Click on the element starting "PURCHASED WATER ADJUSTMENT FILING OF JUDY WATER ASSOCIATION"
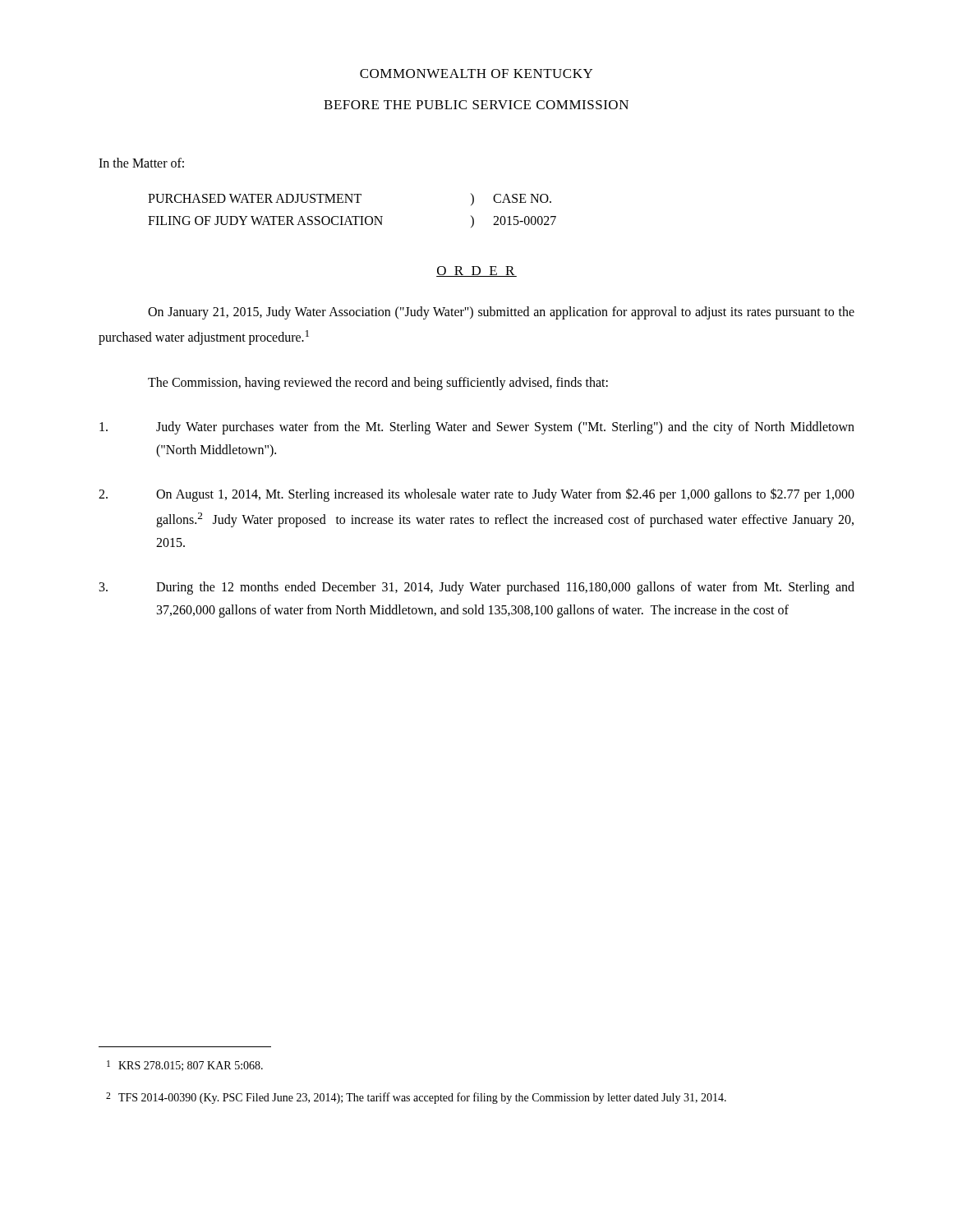Viewport: 953px width, 1232px height. pyautogui.click(x=265, y=210)
